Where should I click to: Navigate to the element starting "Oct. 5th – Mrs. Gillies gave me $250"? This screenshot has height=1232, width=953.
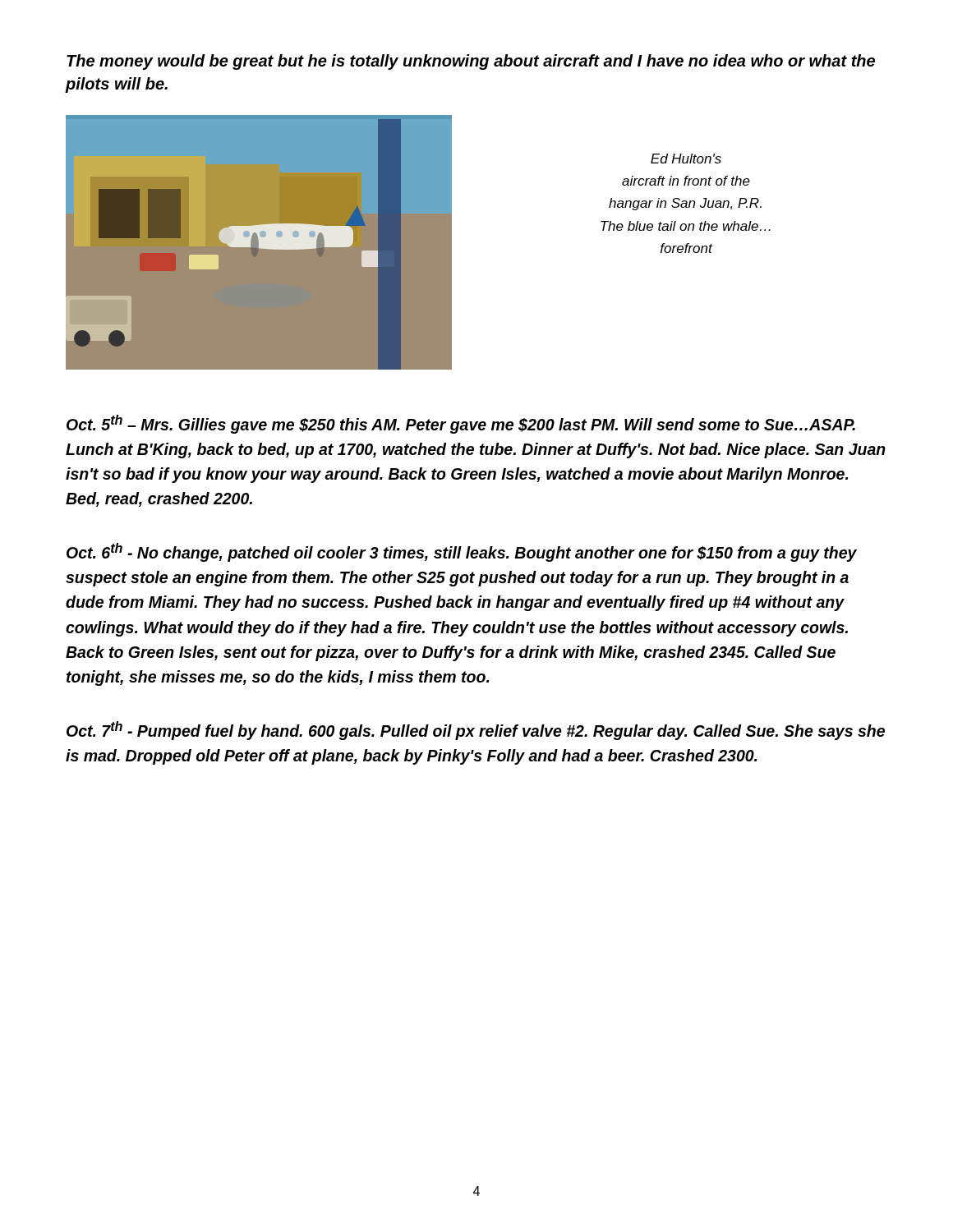476,460
